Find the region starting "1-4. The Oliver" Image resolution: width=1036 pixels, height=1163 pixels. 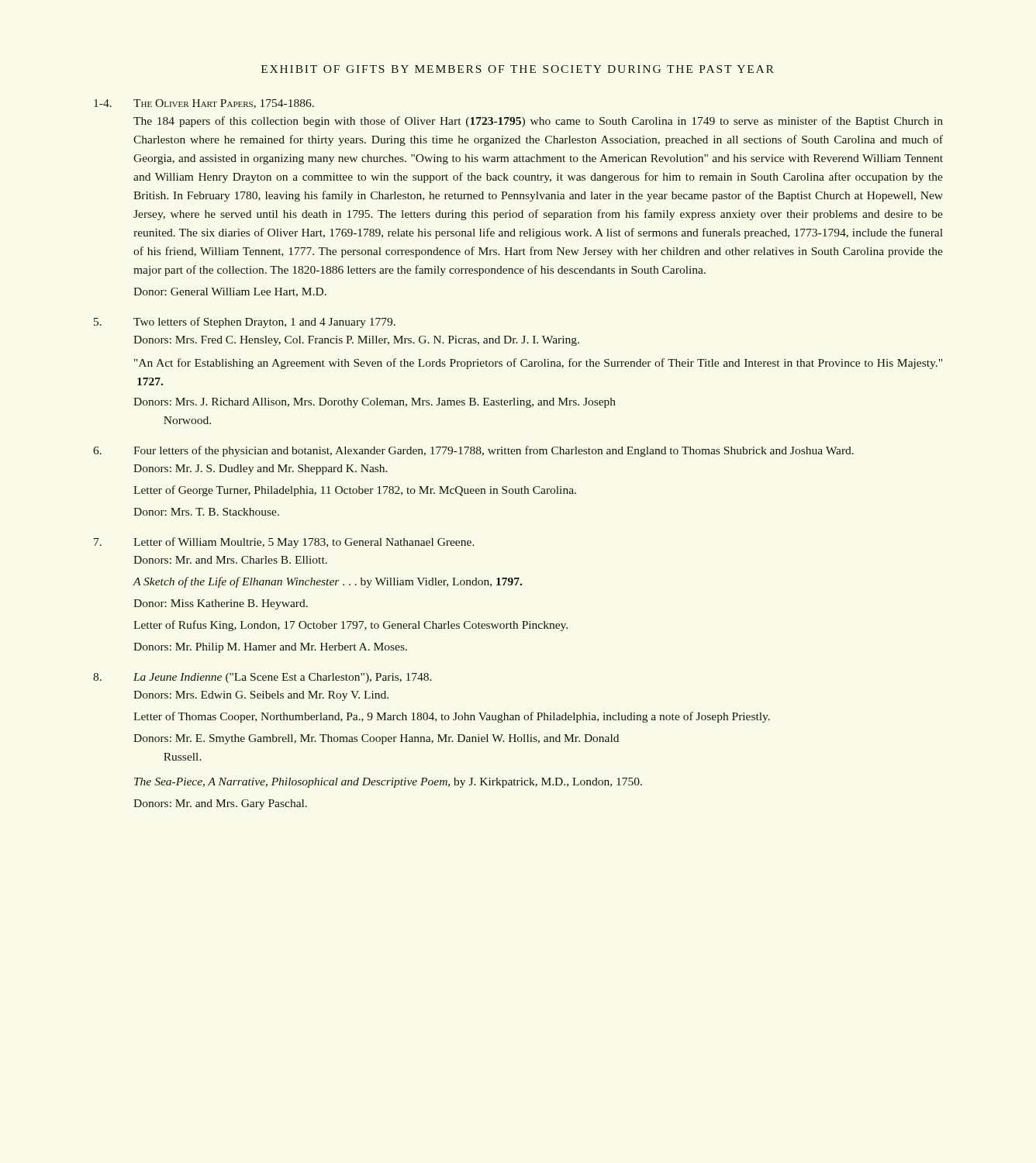click(x=518, y=199)
